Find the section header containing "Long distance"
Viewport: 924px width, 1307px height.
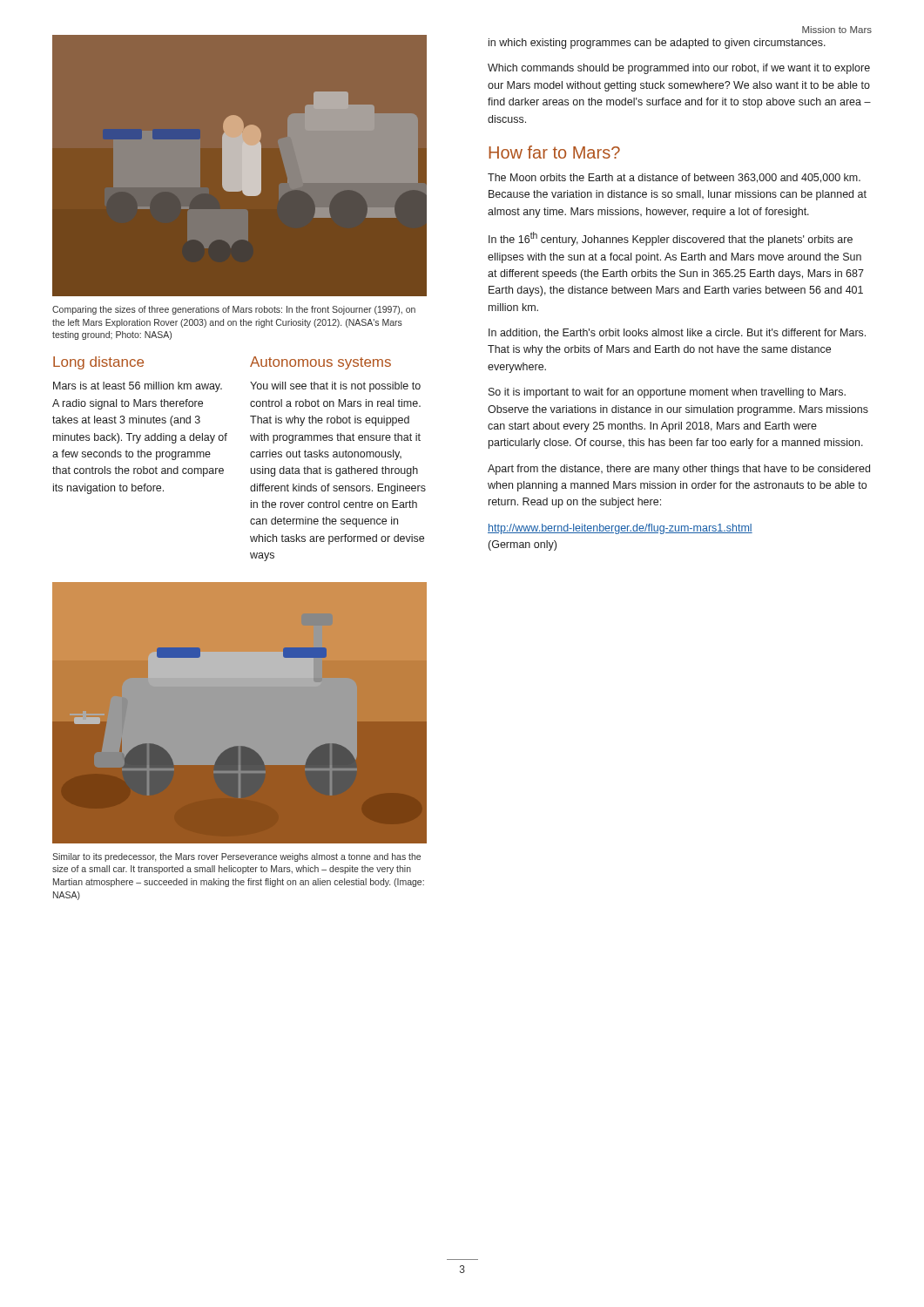(x=98, y=362)
